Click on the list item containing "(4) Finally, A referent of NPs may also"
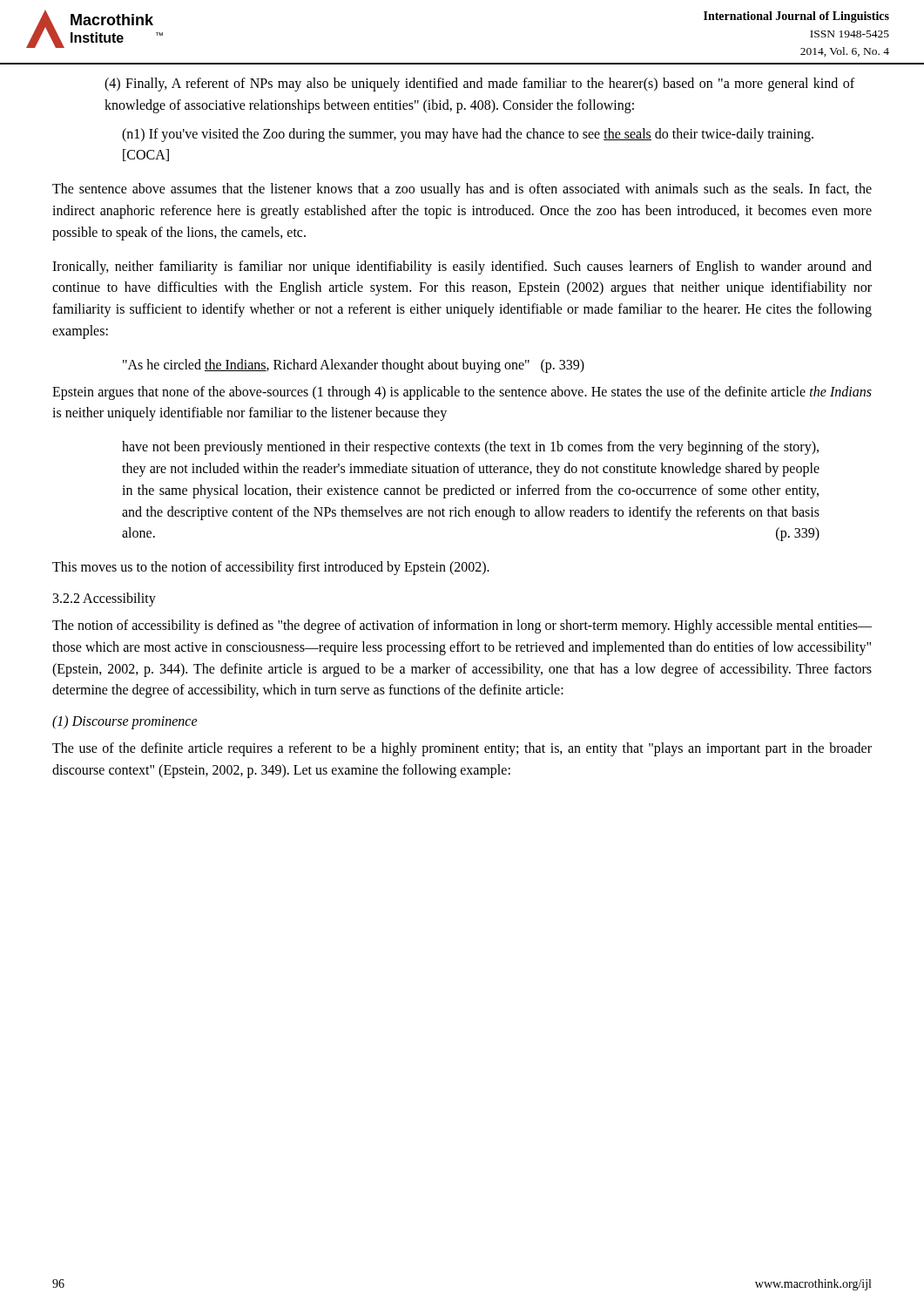This screenshot has width=924, height=1307. [479, 94]
